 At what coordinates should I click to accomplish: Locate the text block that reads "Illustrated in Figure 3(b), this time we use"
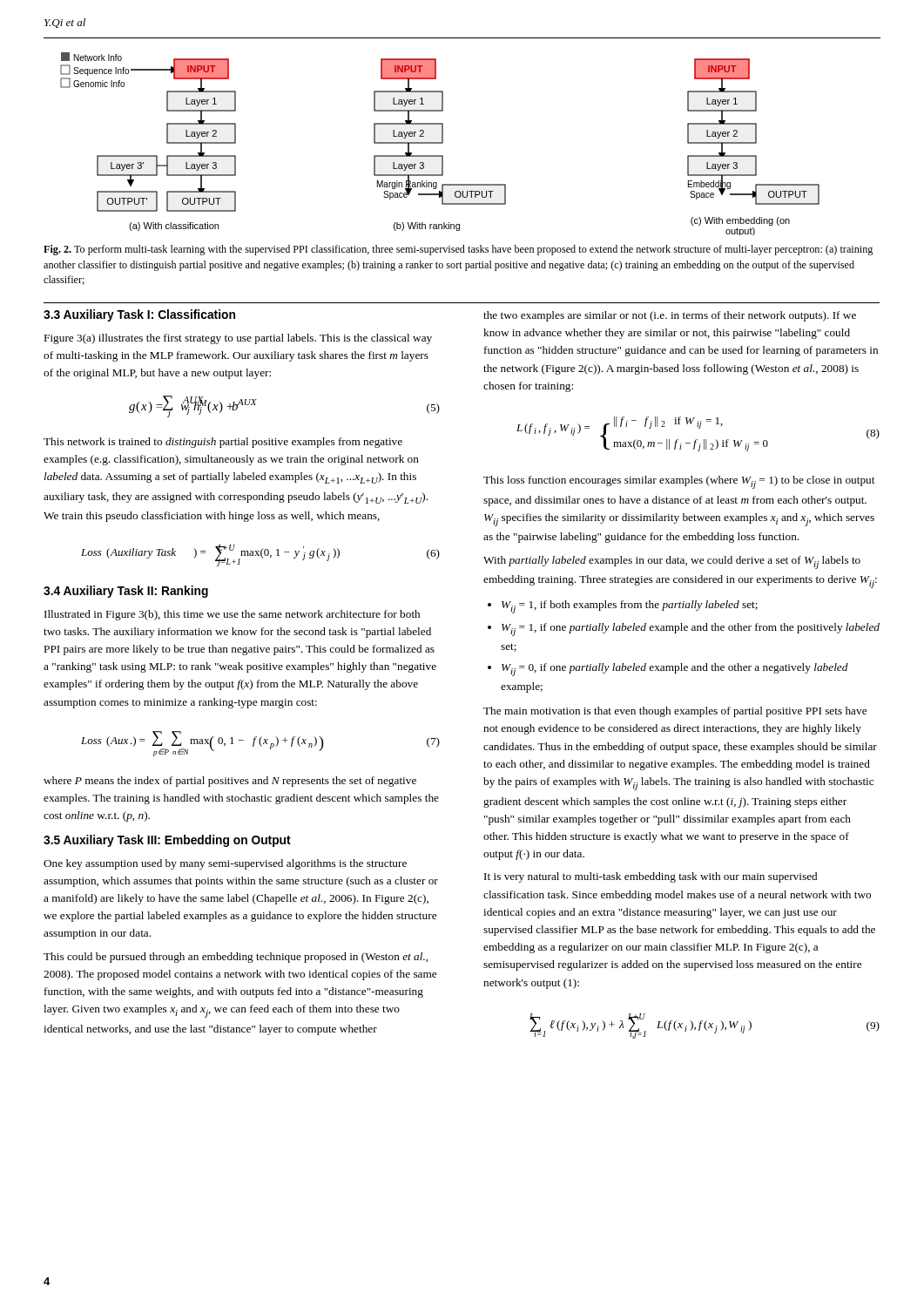click(x=240, y=657)
